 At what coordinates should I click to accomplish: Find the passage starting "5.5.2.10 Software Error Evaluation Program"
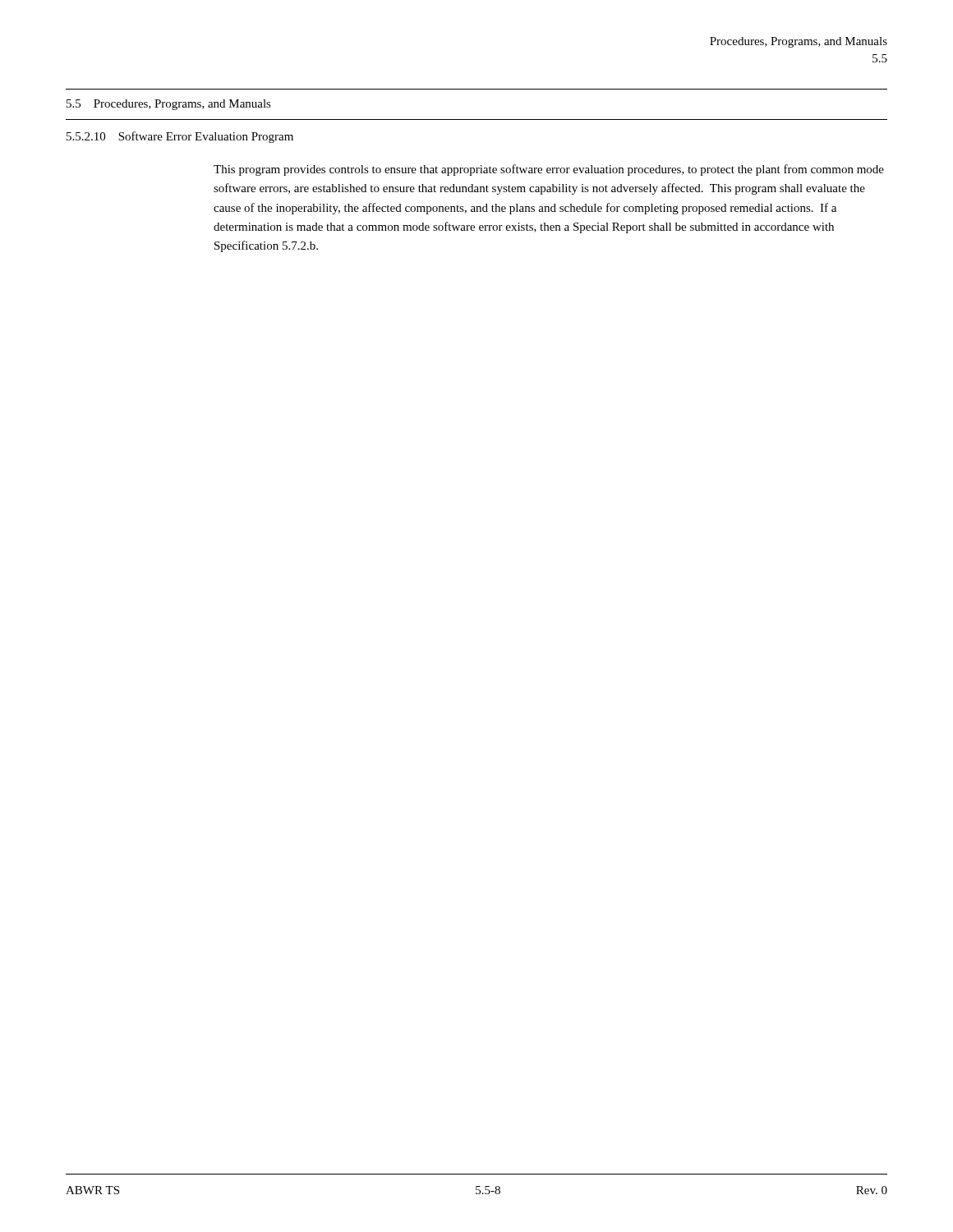(180, 136)
